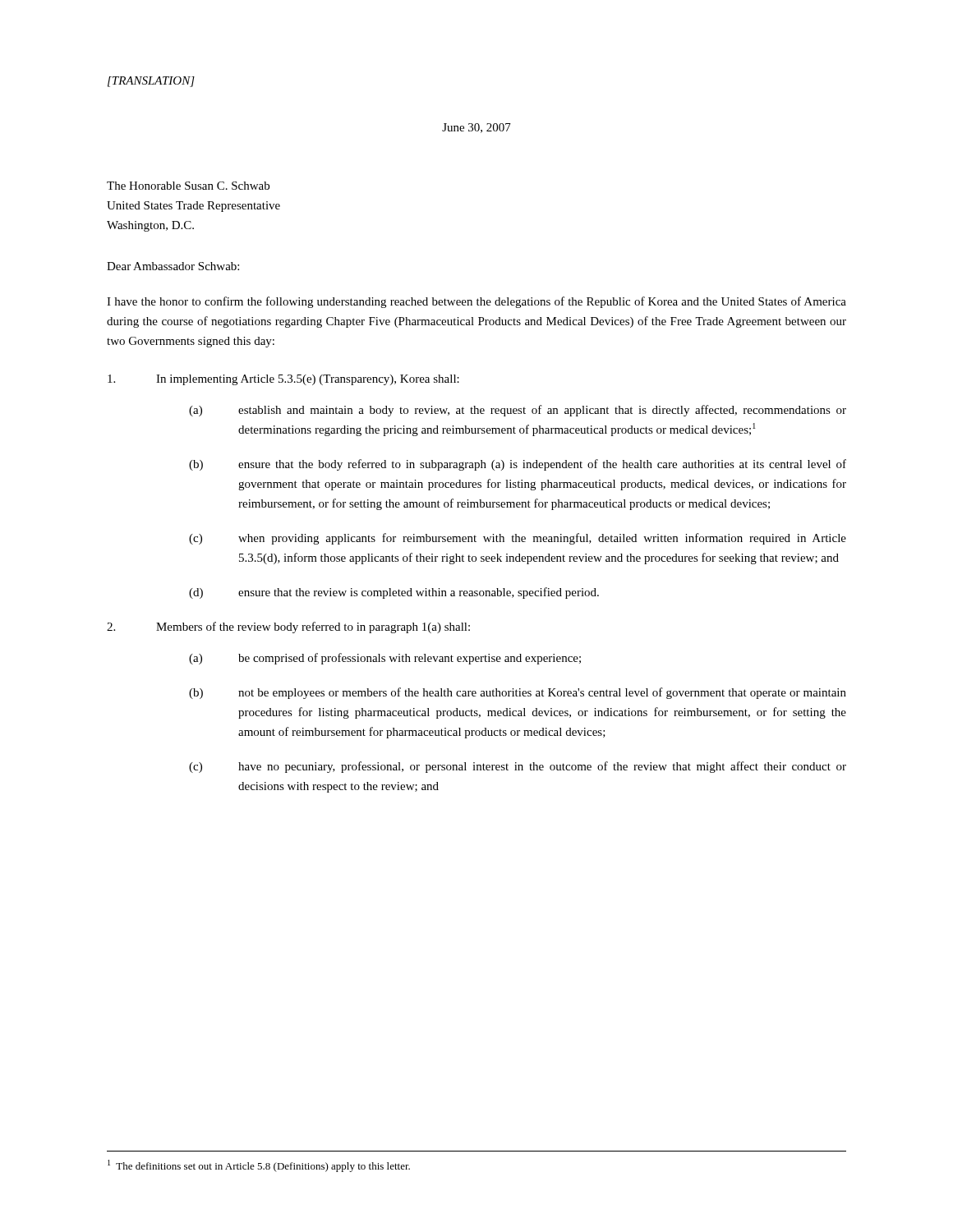This screenshot has width=953, height=1232.
Task: Locate the passage starting "In implementing Article 5.3.5(e) (Transparency),"
Action: pos(476,485)
